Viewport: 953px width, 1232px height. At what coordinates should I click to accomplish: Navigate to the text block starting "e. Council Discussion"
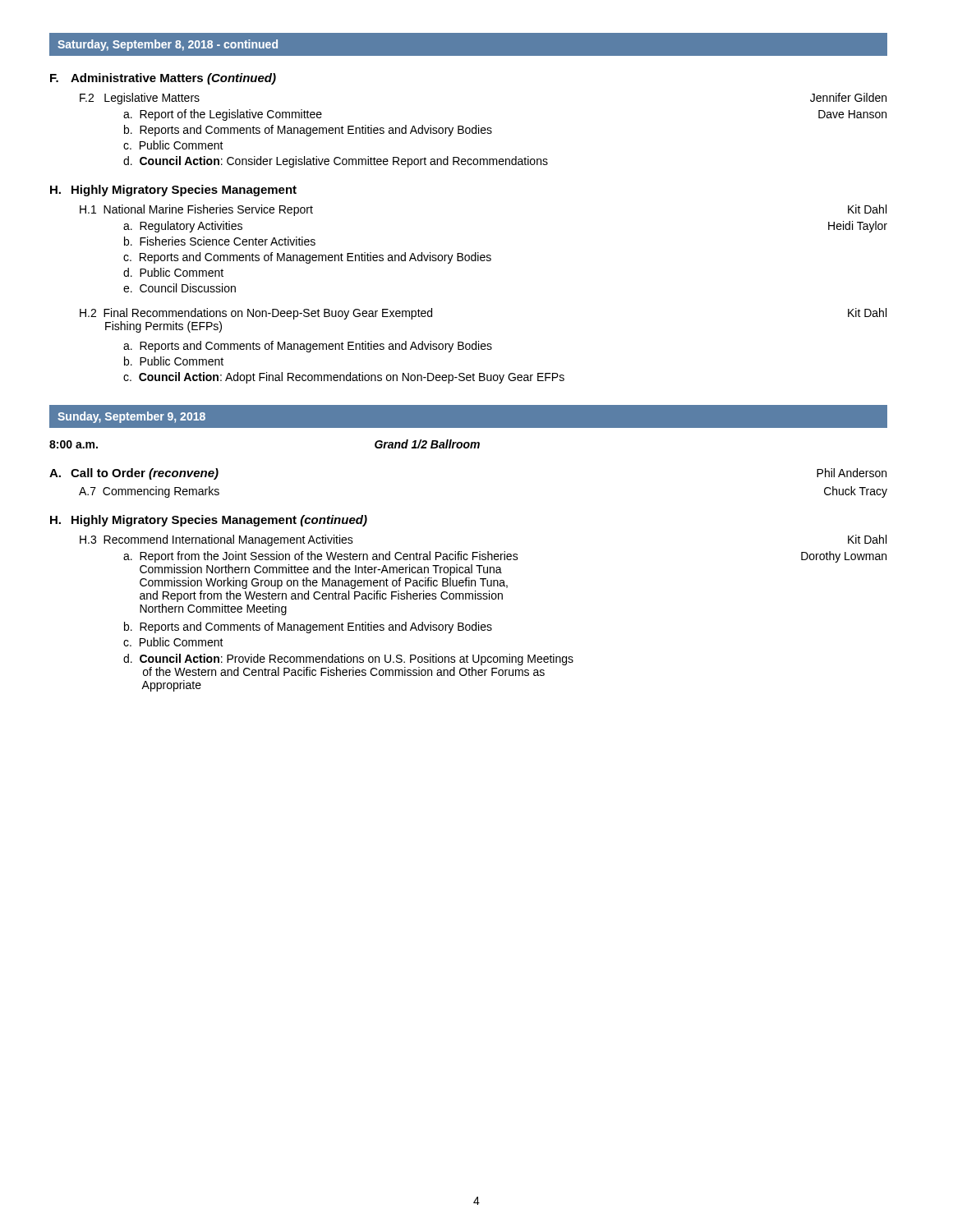(180, 288)
